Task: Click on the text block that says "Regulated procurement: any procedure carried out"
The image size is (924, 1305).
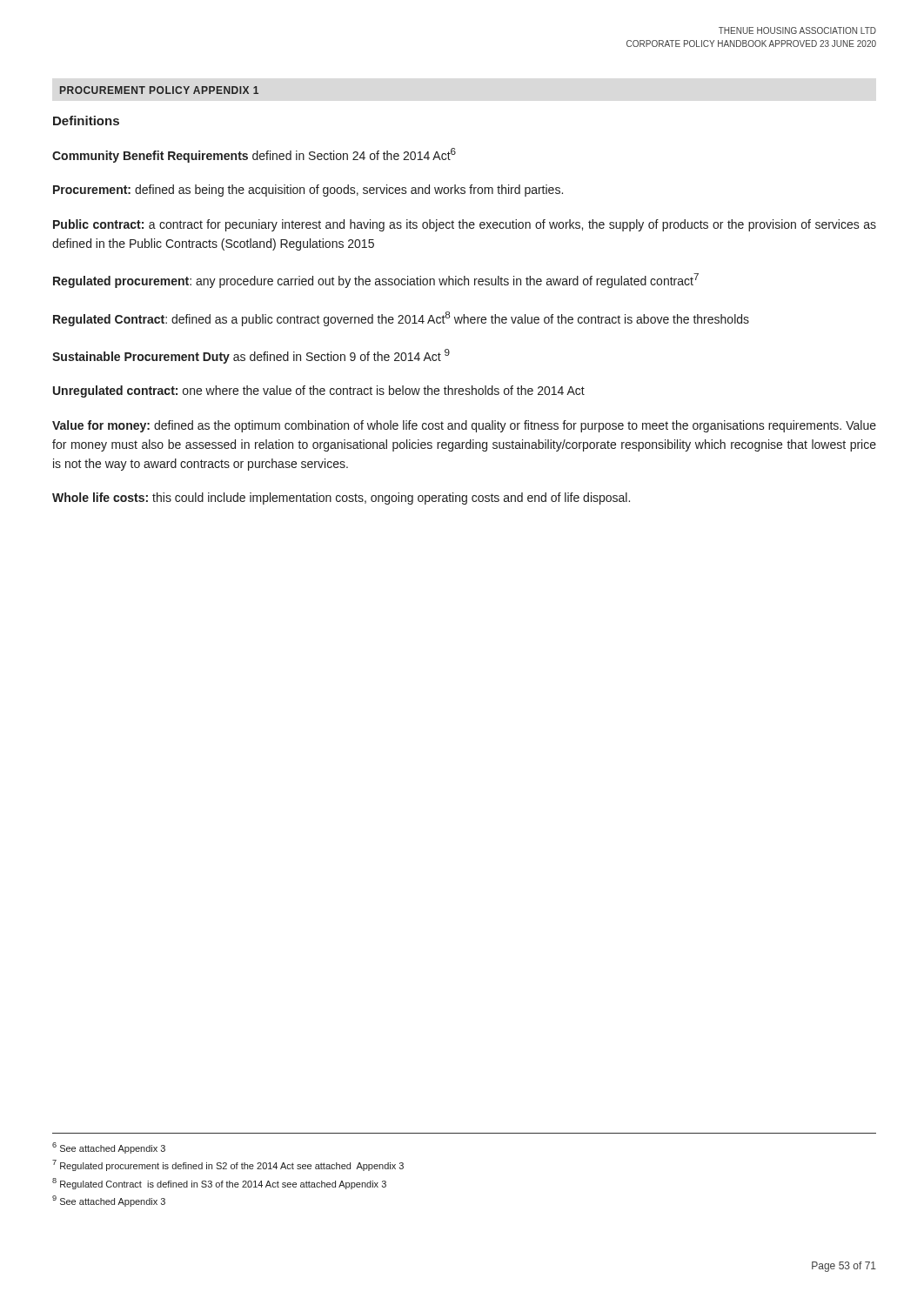Action: click(376, 279)
